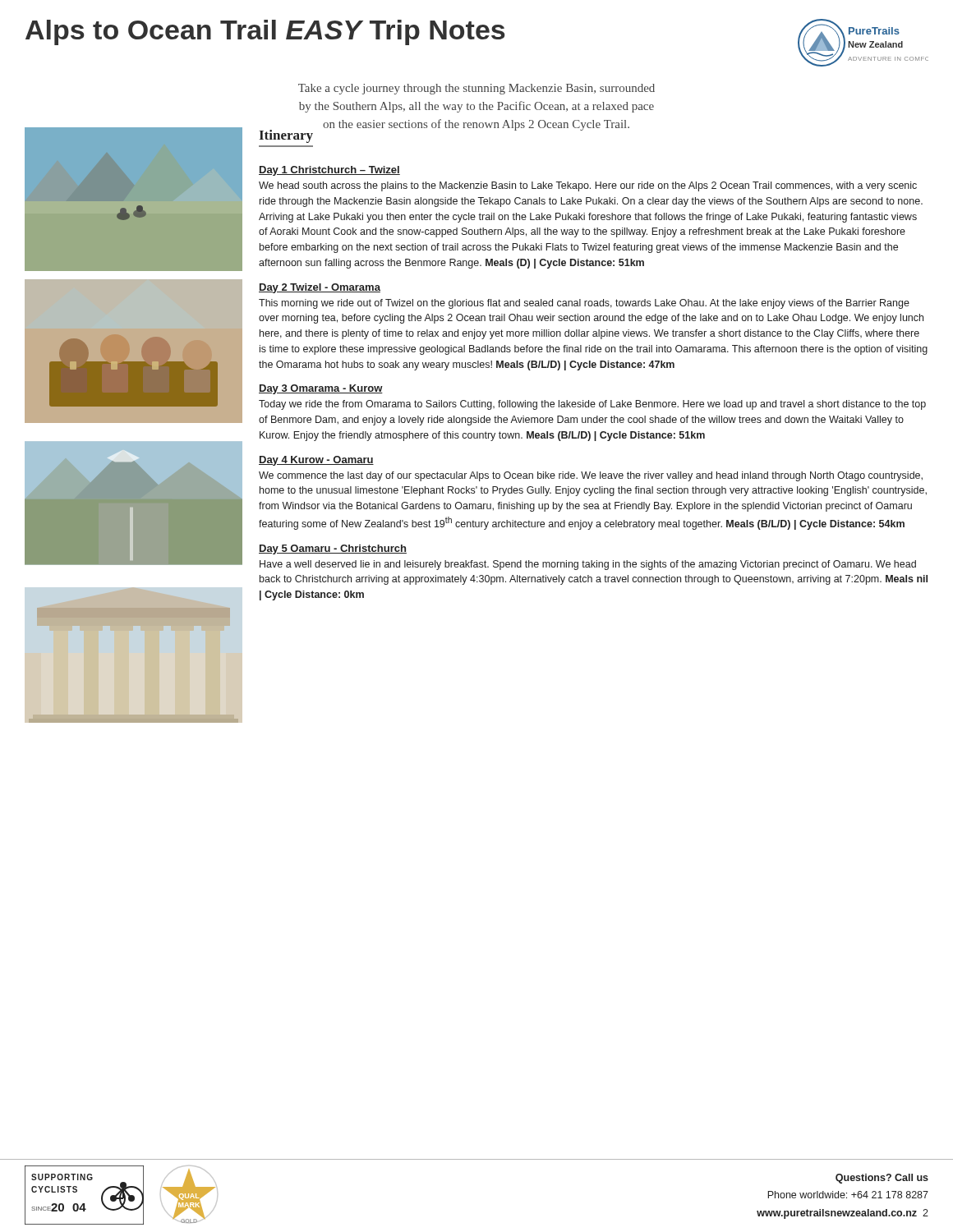Click the passage that begins "Today we ride the from Omarama to Sailors"
Screen dimensions: 1232x953
click(592, 420)
